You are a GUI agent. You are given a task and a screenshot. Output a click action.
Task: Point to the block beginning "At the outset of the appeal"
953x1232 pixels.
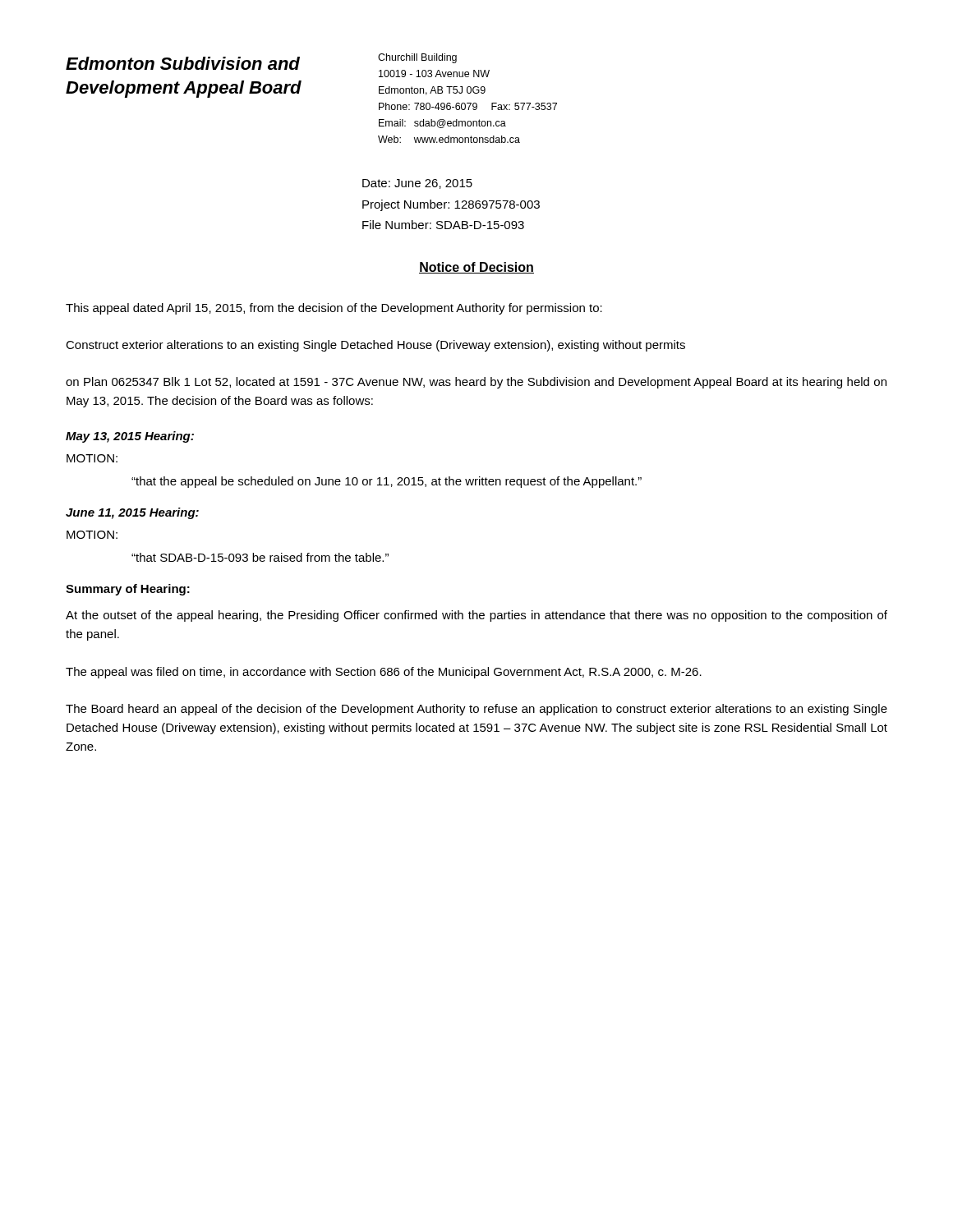(x=476, y=624)
